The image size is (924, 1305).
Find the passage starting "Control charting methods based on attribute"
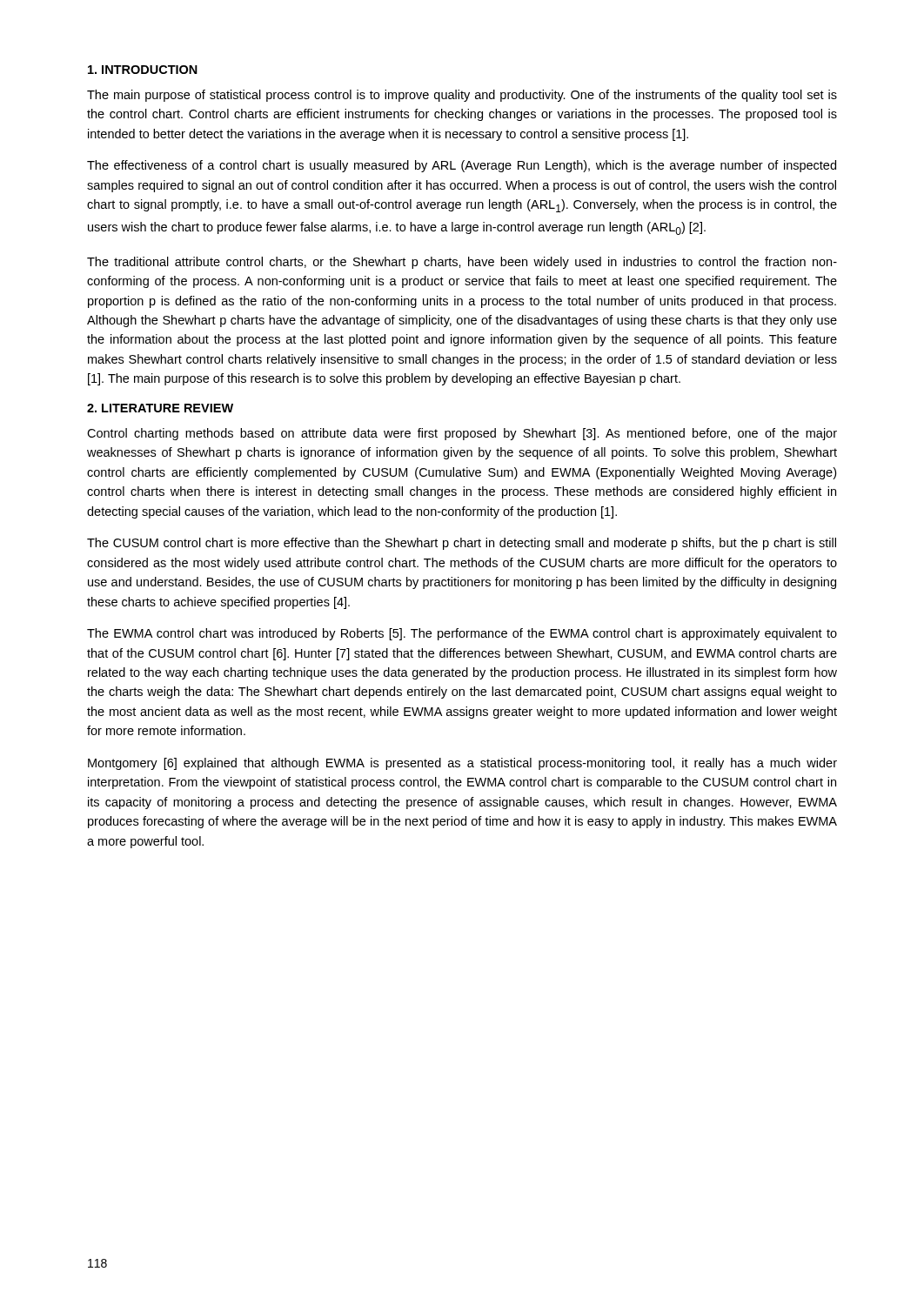pyautogui.click(x=462, y=472)
